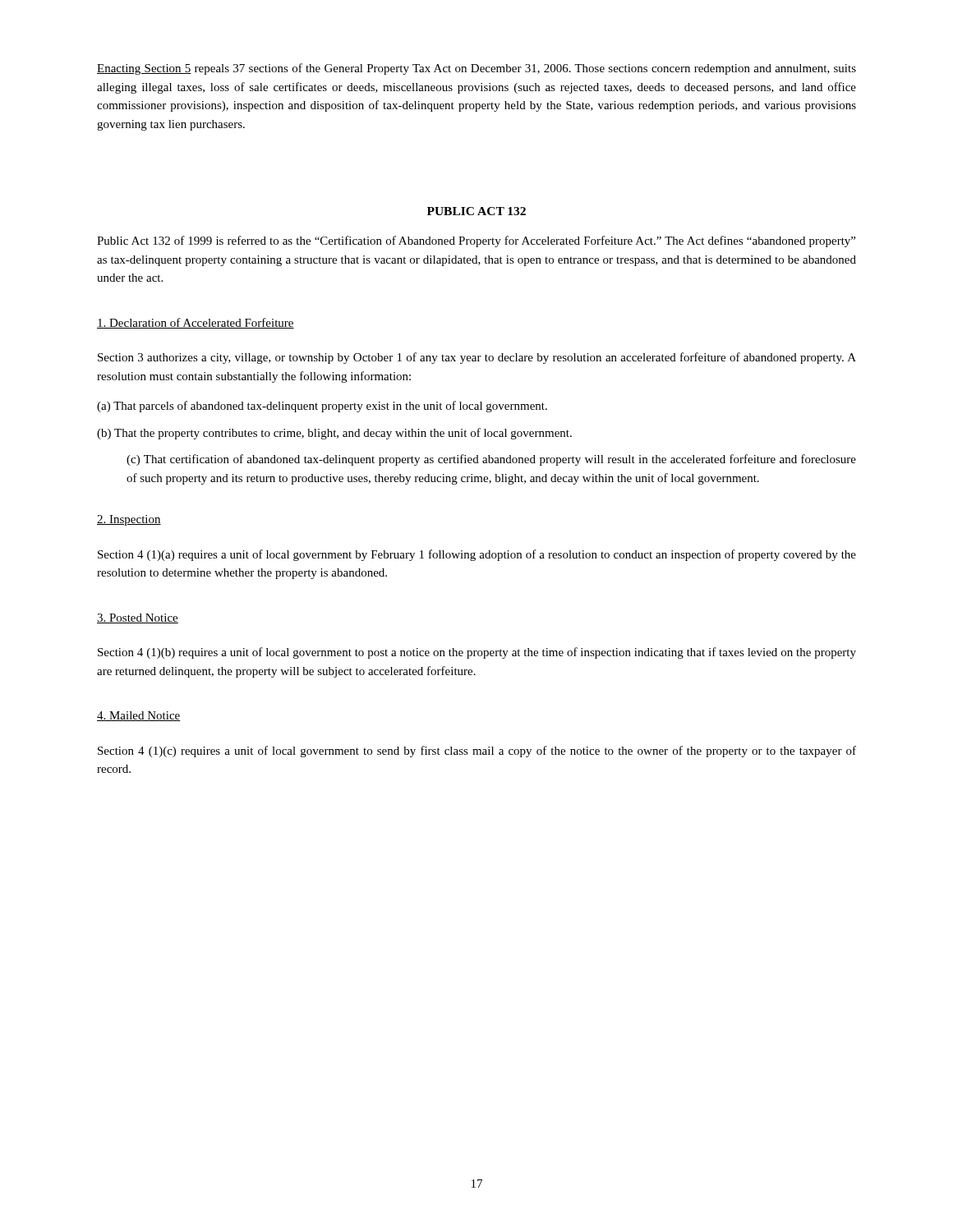The width and height of the screenshot is (953, 1232).
Task: Locate the region starting "Public Act 132 of 1999"
Action: (x=476, y=259)
